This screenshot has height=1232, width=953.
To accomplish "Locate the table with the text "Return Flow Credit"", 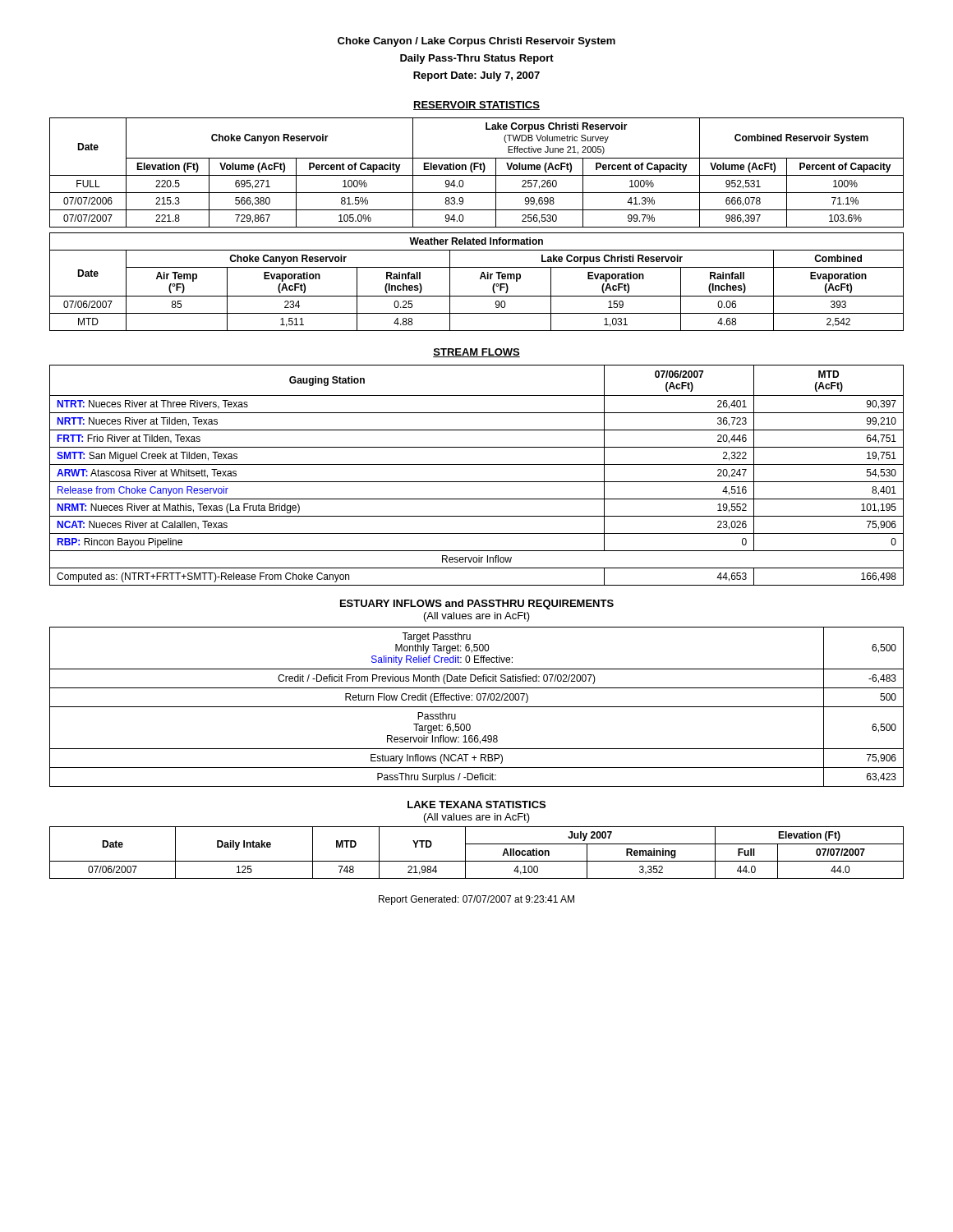I will tap(476, 707).
